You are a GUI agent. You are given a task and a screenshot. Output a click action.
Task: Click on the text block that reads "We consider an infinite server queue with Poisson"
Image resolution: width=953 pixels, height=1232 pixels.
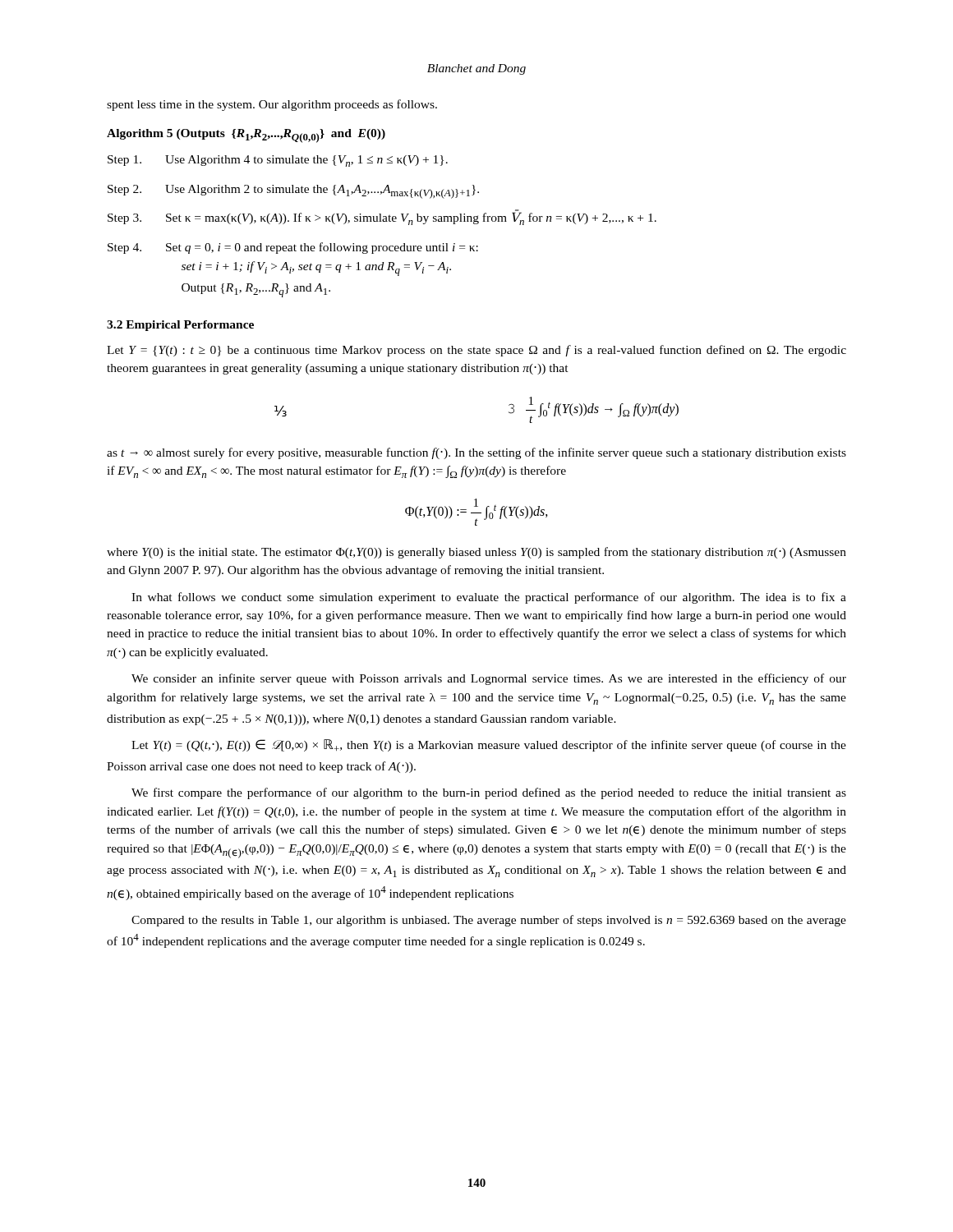(476, 698)
